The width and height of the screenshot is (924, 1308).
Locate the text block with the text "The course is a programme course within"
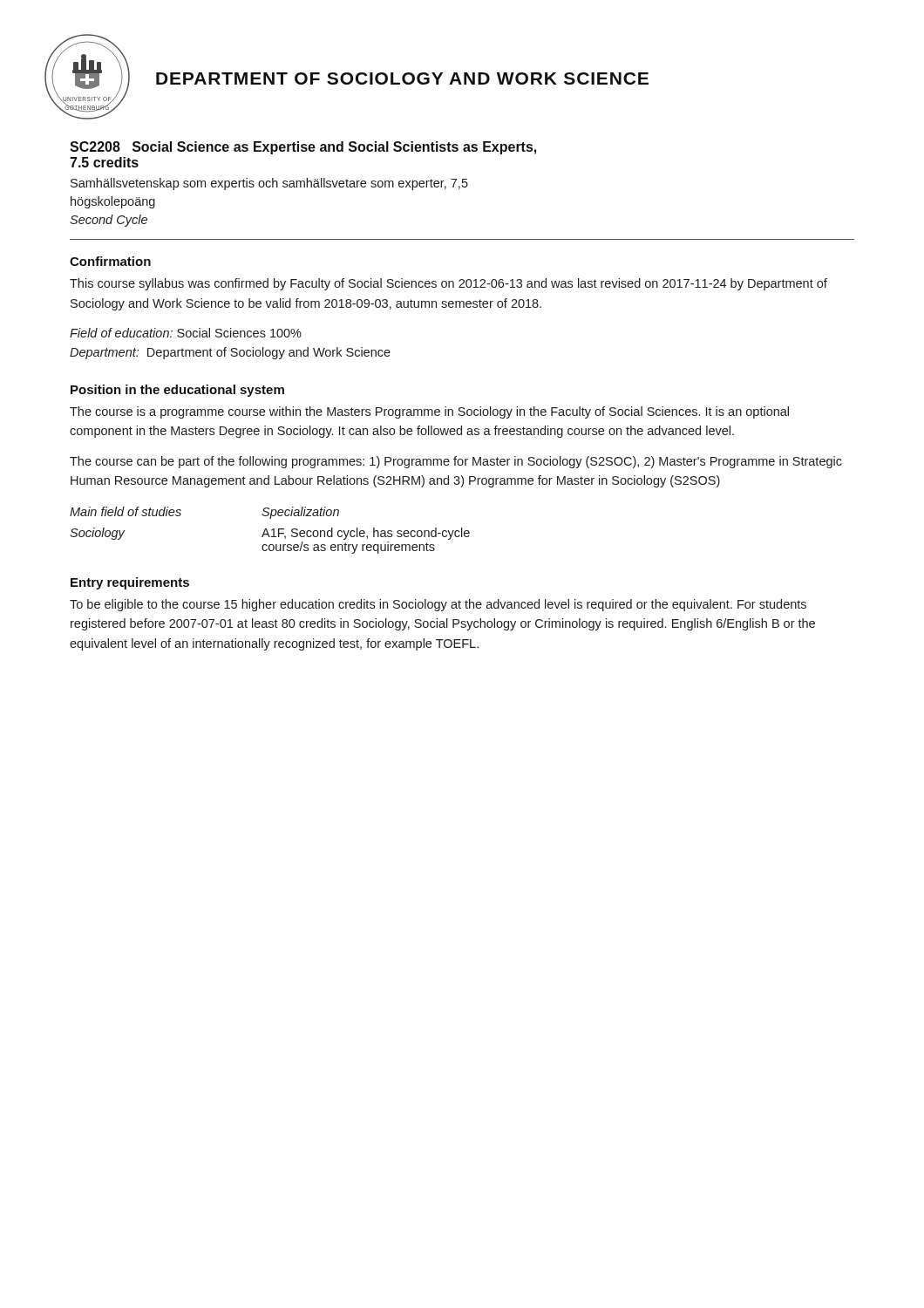point(430,421)
